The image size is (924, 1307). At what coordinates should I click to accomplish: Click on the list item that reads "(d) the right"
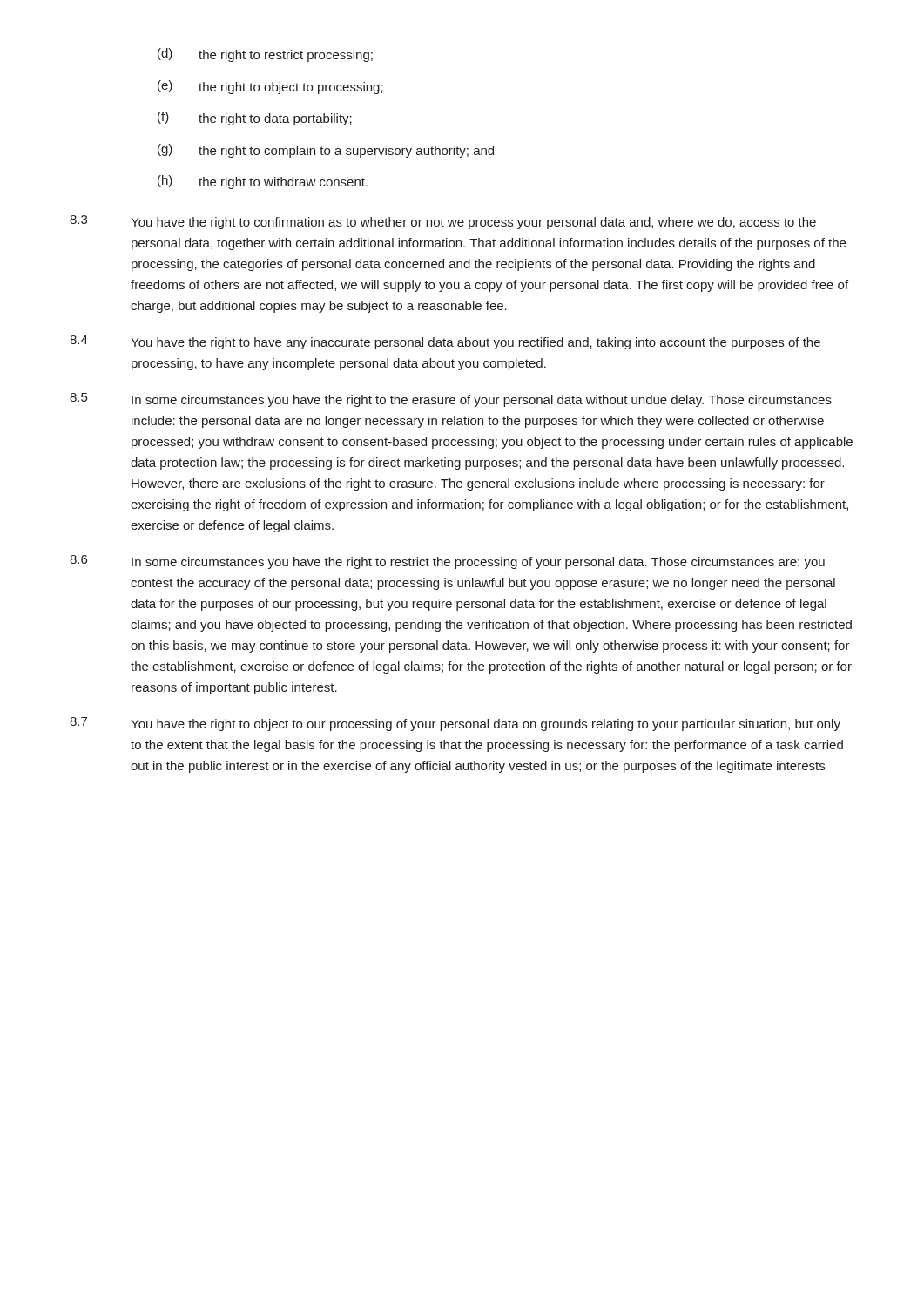click(x=265, y=55)
